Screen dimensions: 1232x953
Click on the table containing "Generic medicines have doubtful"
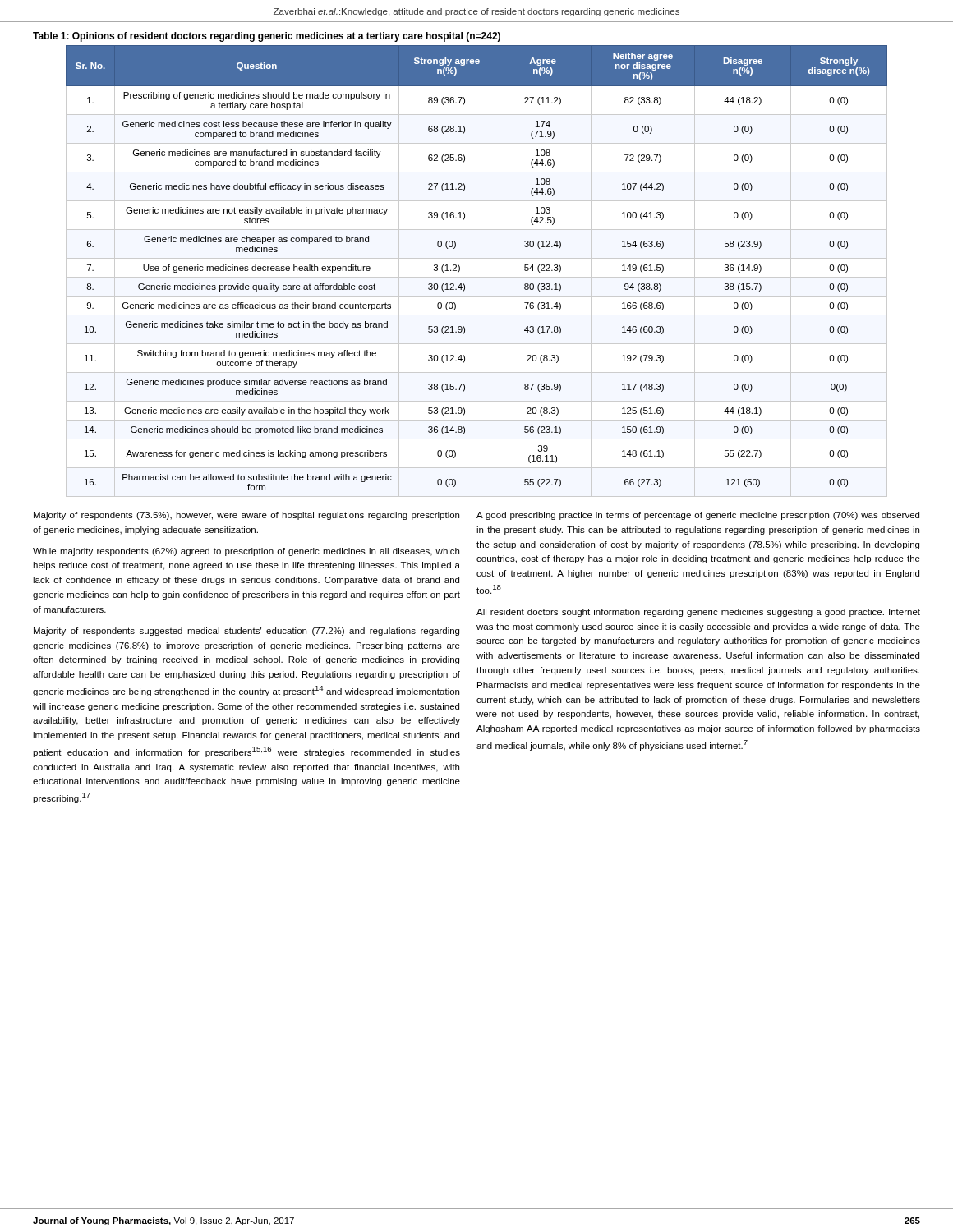(x=476, y=271)
